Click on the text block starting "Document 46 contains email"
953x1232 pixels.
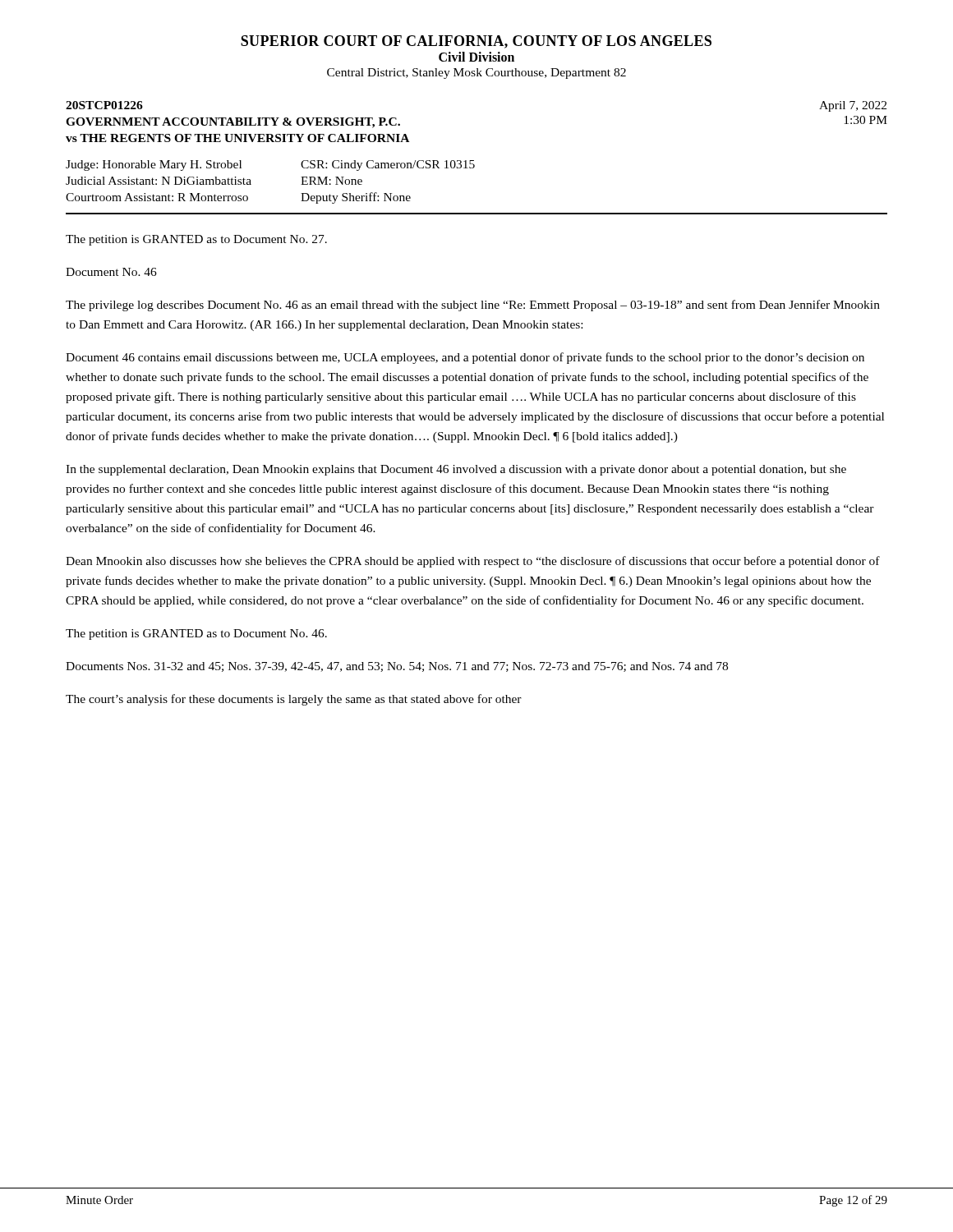coord(475,396)
